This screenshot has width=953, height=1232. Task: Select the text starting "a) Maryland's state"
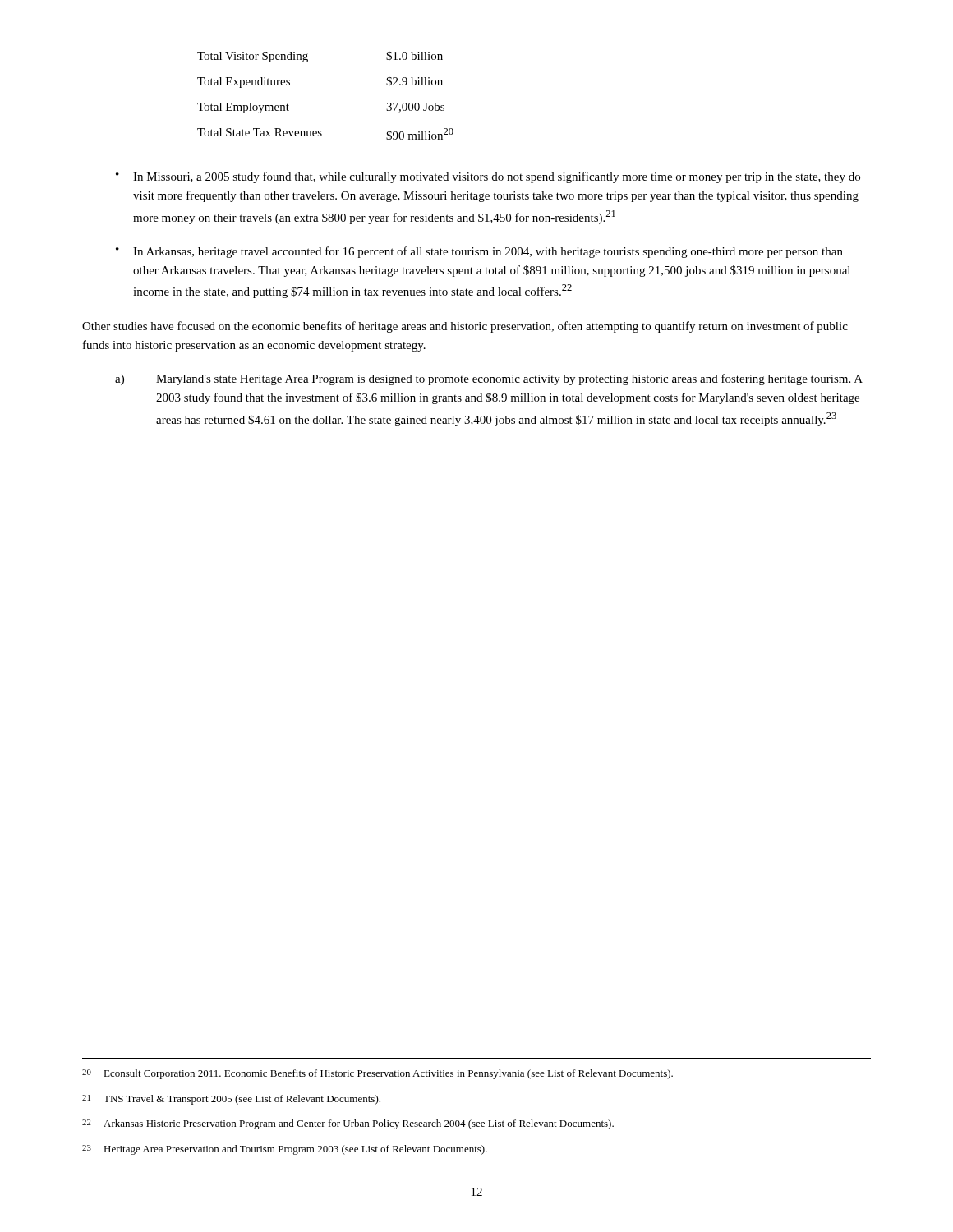point(493,399)
